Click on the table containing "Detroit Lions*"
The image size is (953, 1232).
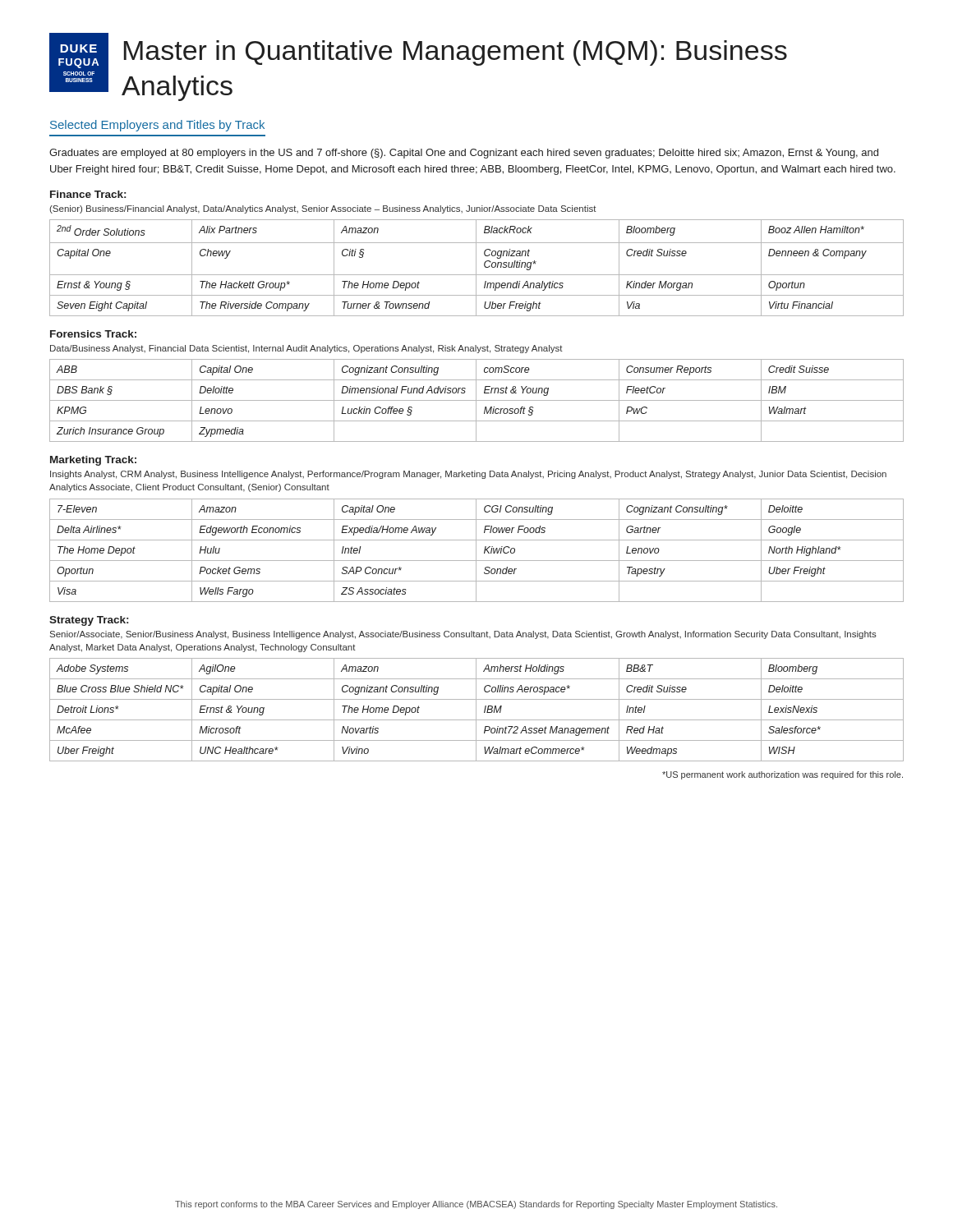pyautogui.click(x=476, y=709)
